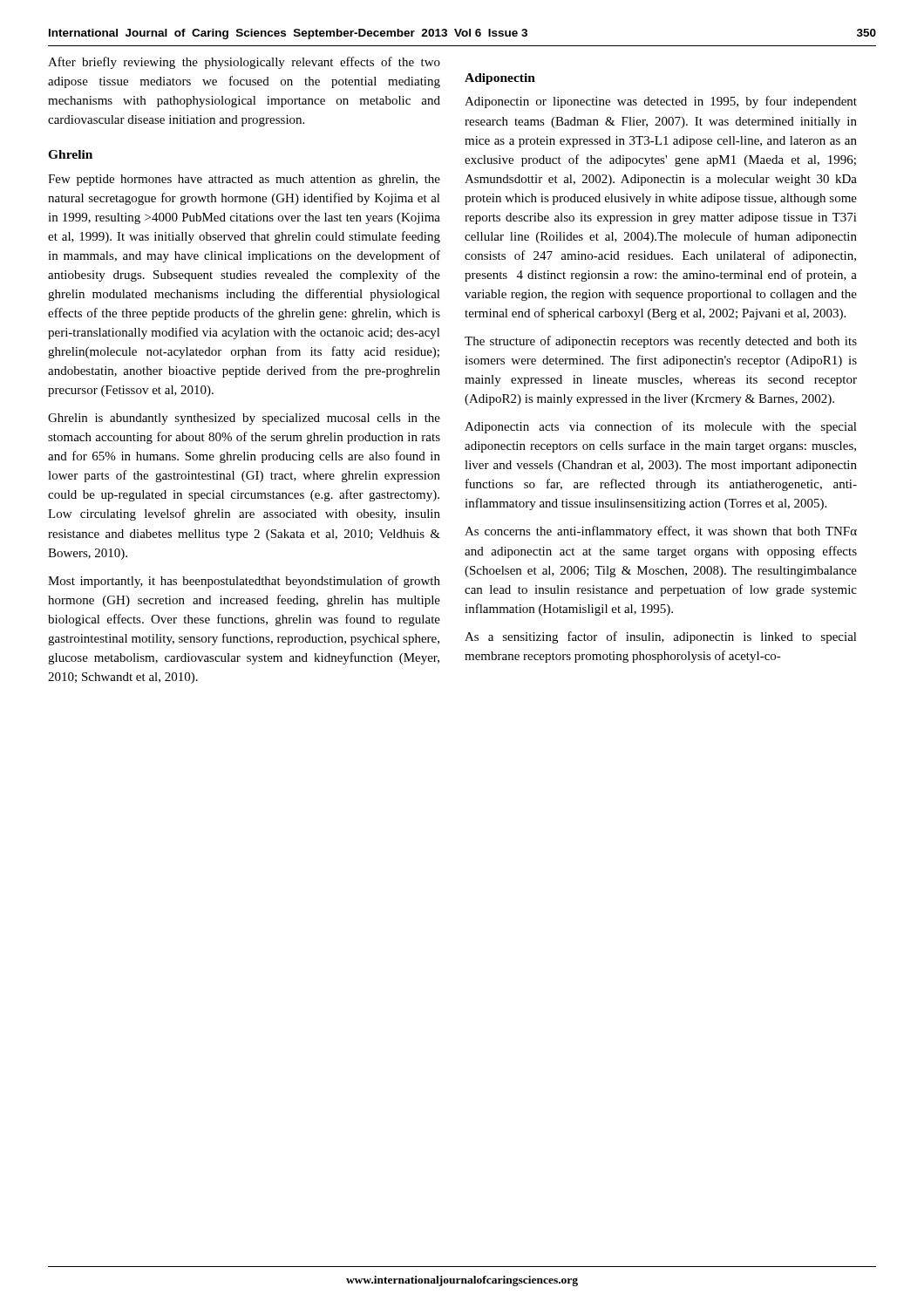This screenshot has width=924, height=1308.
Task: Point to the text block starting "After briefly reviewing"
Action: point(244,91)
